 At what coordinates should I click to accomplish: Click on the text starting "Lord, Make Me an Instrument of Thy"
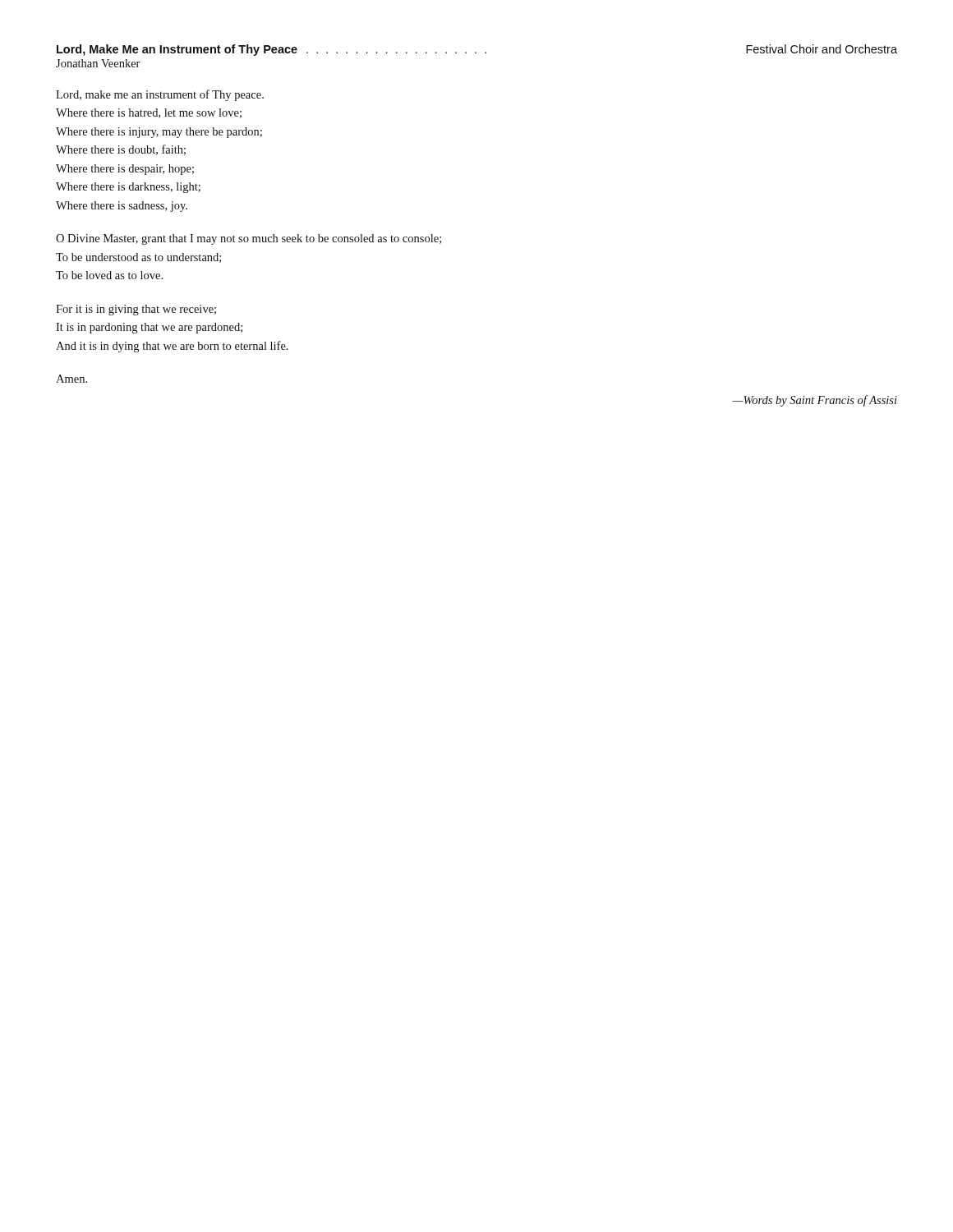click(476, 49)
